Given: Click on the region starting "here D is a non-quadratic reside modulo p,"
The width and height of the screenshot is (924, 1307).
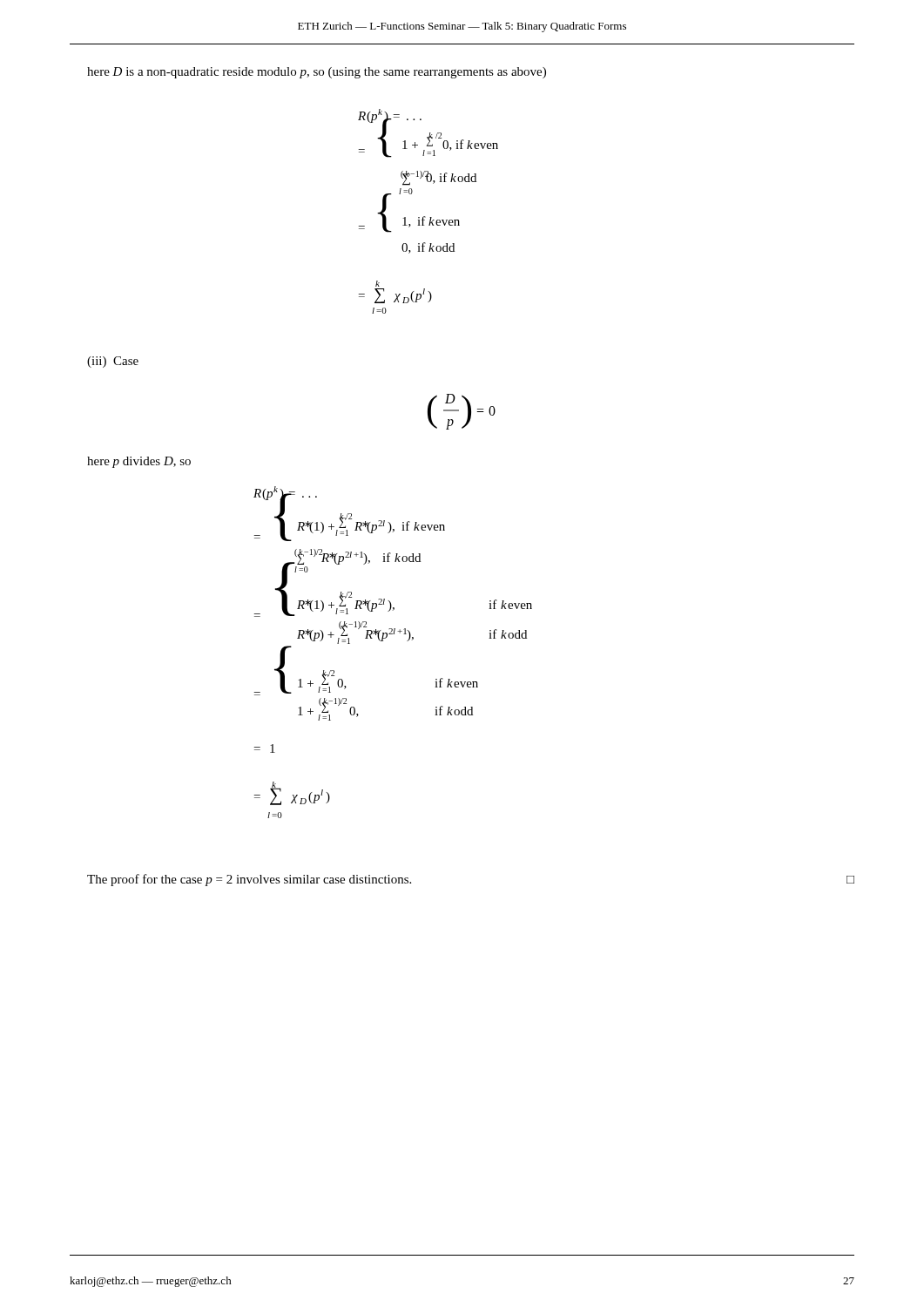Looking at the screenshot, I should pyautogui.click(x=317, y=71).
